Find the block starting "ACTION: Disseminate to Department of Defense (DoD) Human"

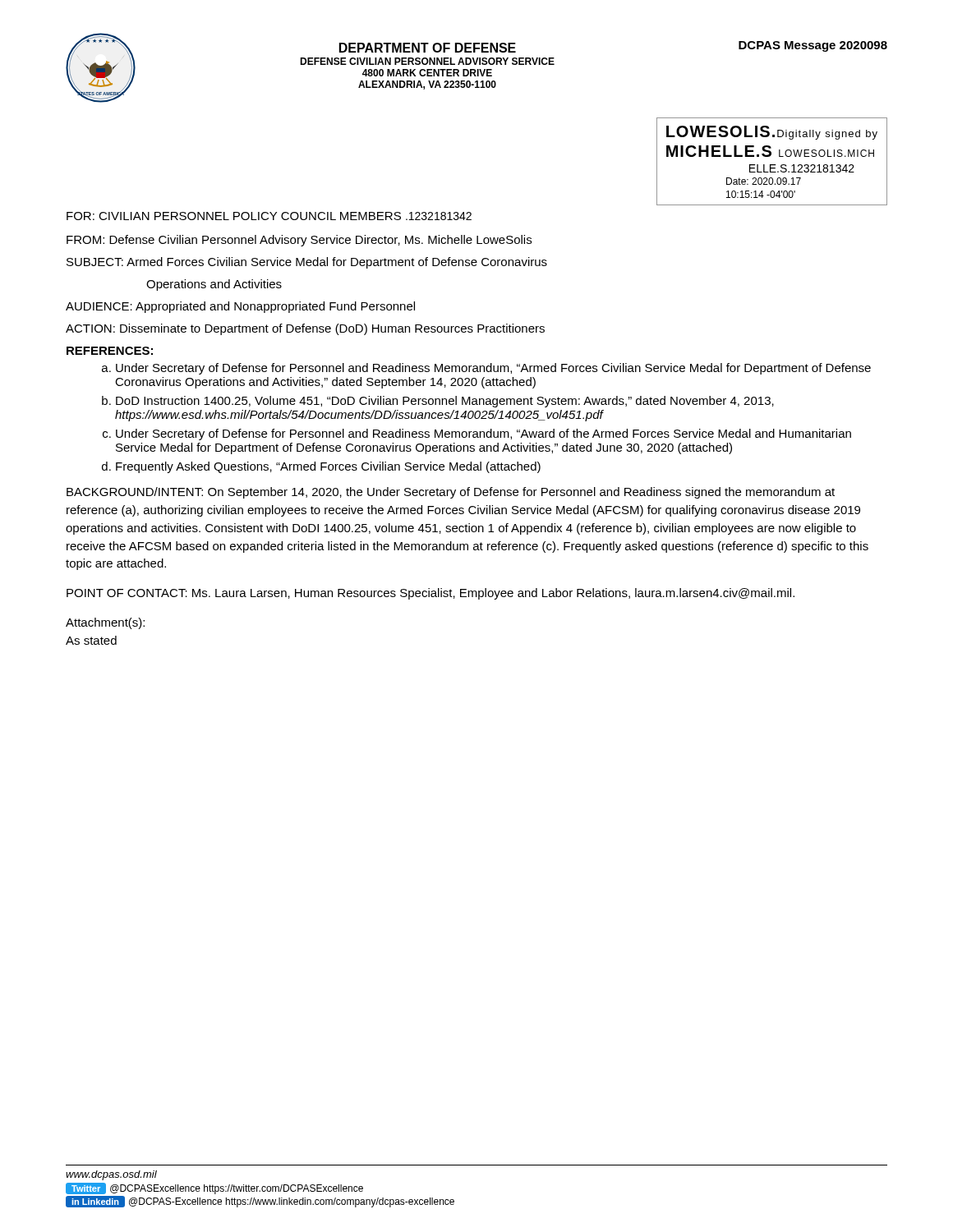(x=305, y=328)
